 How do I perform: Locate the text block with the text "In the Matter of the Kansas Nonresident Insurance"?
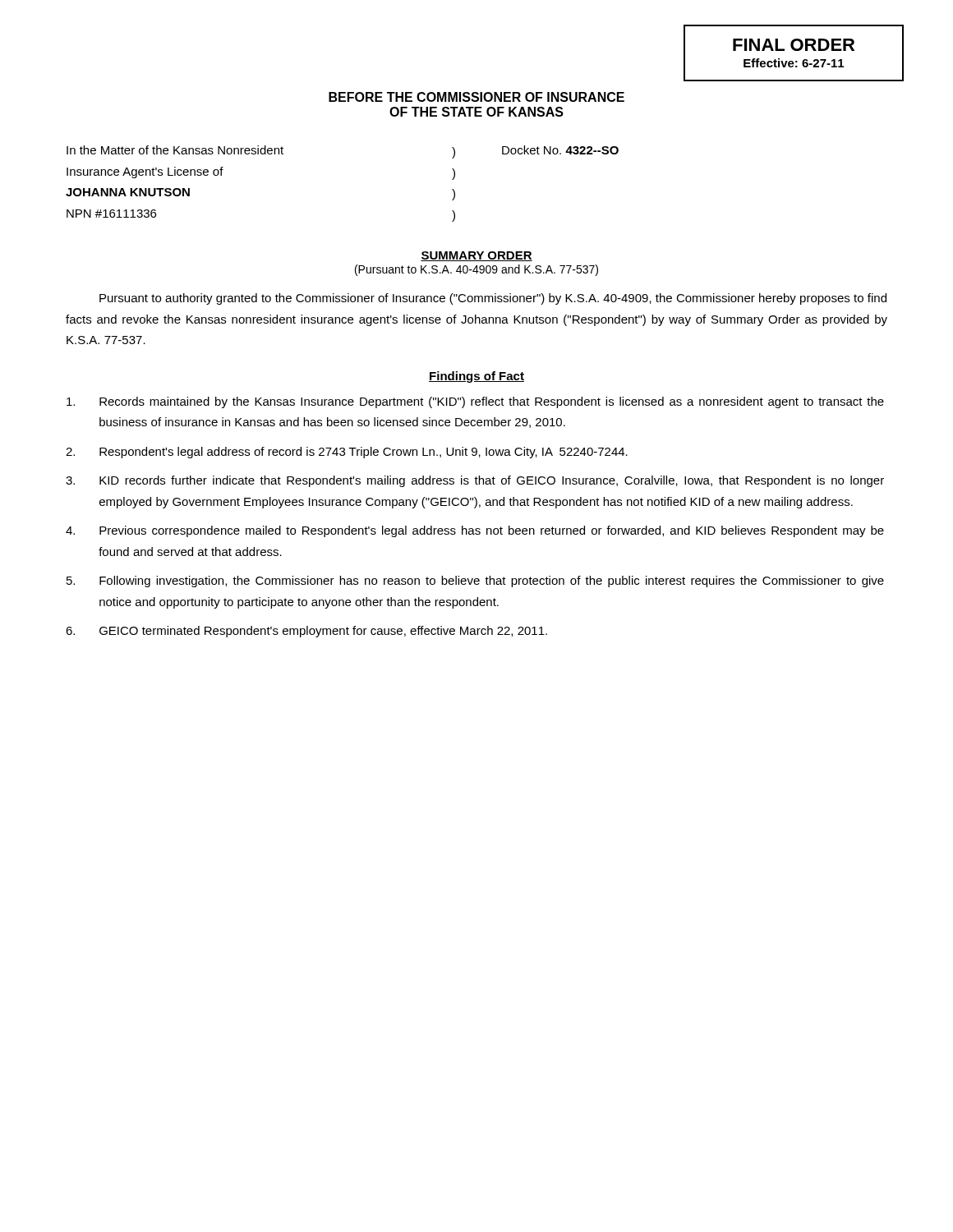pos(175,181)
